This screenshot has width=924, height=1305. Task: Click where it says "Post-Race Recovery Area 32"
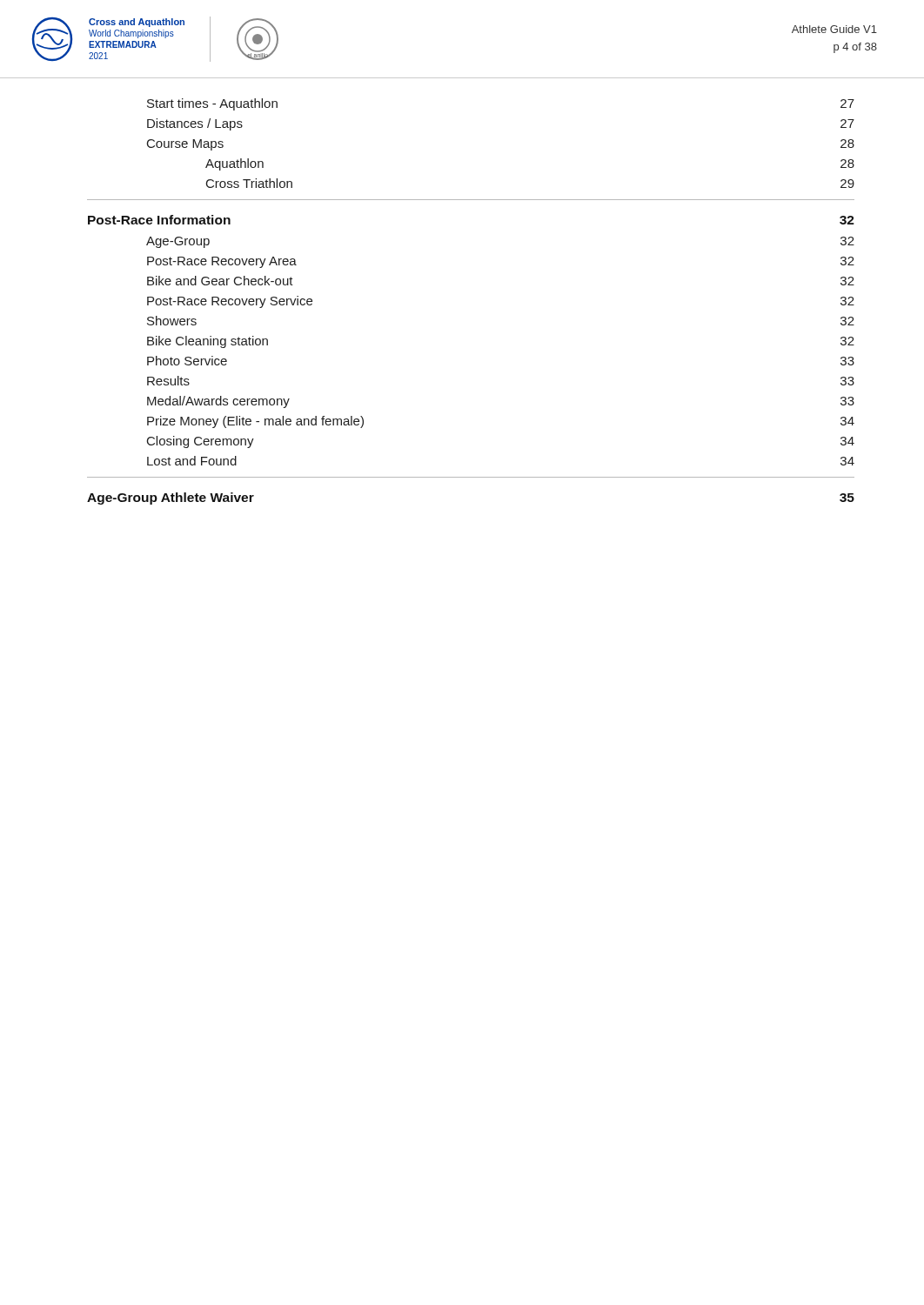pos(223,261)
